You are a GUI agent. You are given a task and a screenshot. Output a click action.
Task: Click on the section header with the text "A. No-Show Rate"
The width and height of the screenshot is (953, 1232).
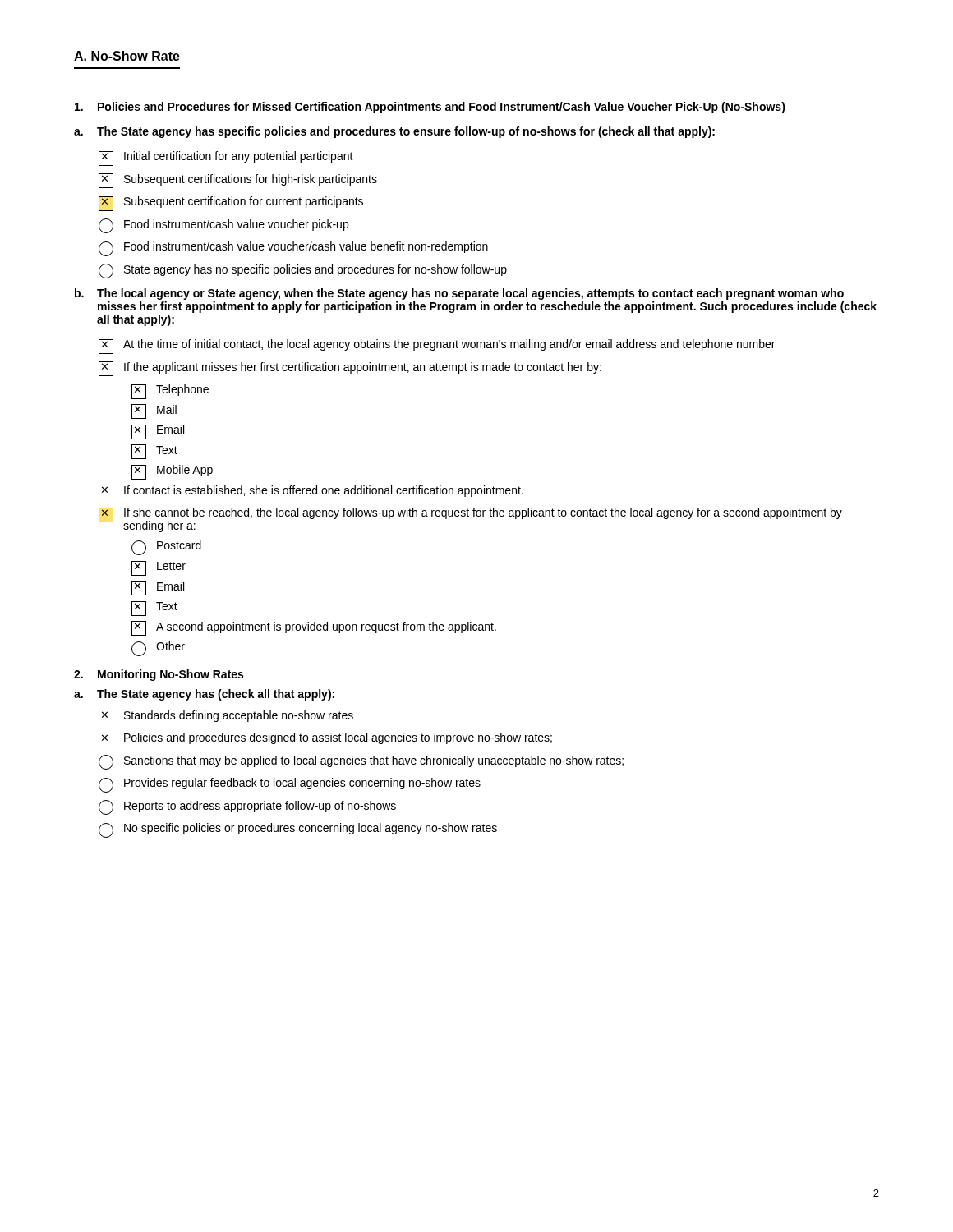(127, 59)
